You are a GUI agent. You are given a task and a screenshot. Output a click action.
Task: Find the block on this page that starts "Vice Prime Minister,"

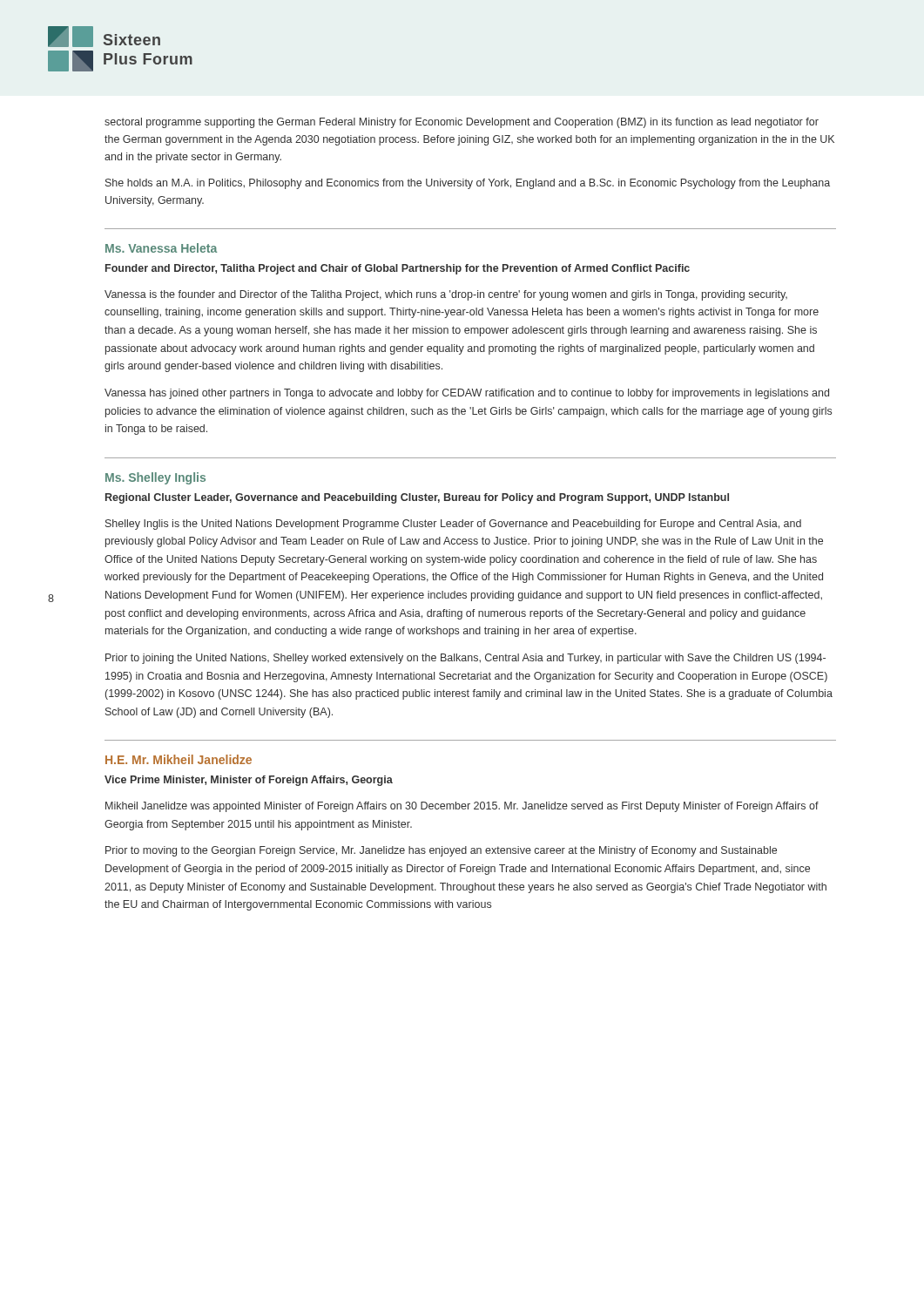(248, 780)
